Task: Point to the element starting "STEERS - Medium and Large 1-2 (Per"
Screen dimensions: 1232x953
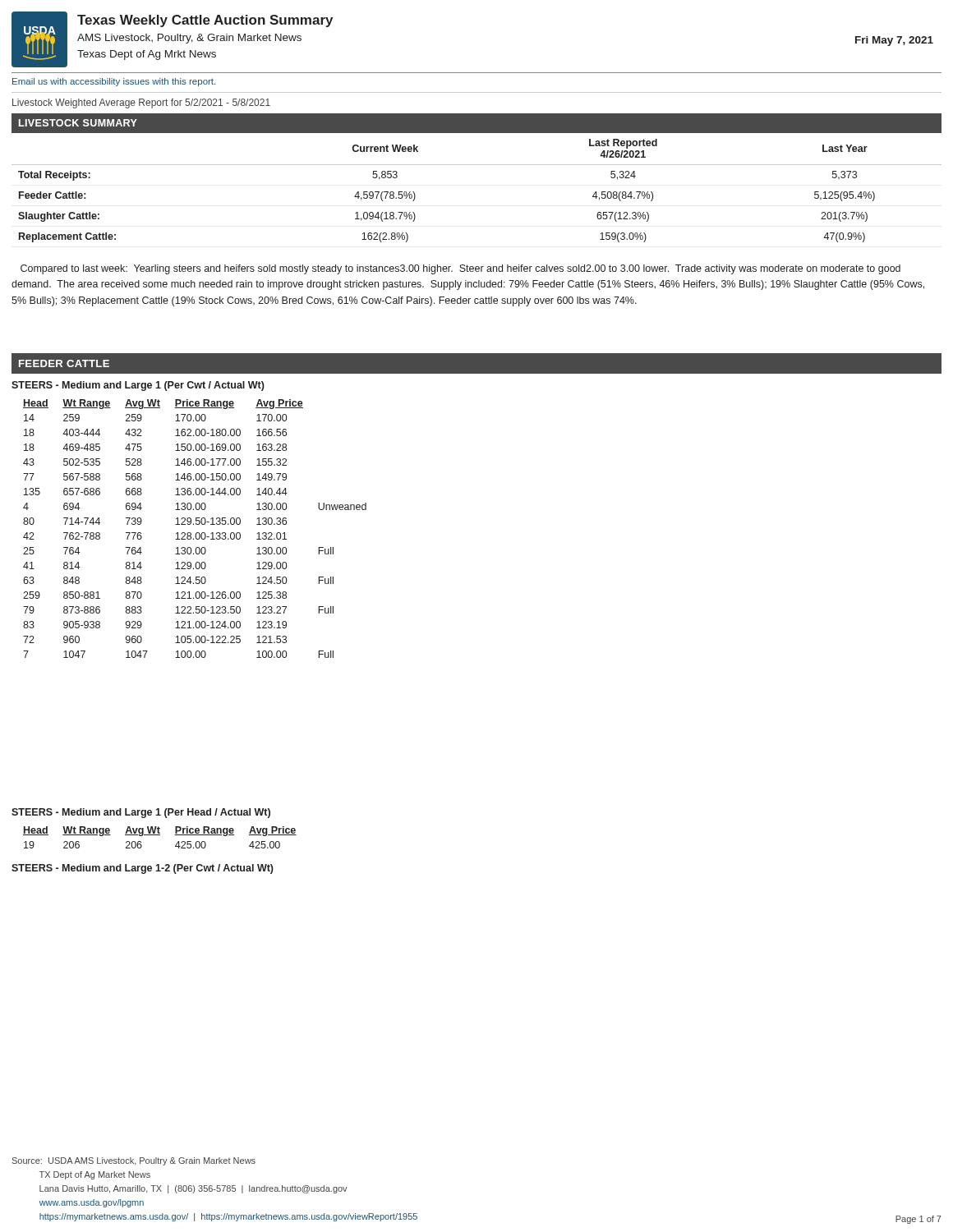Action: (143, 868)
